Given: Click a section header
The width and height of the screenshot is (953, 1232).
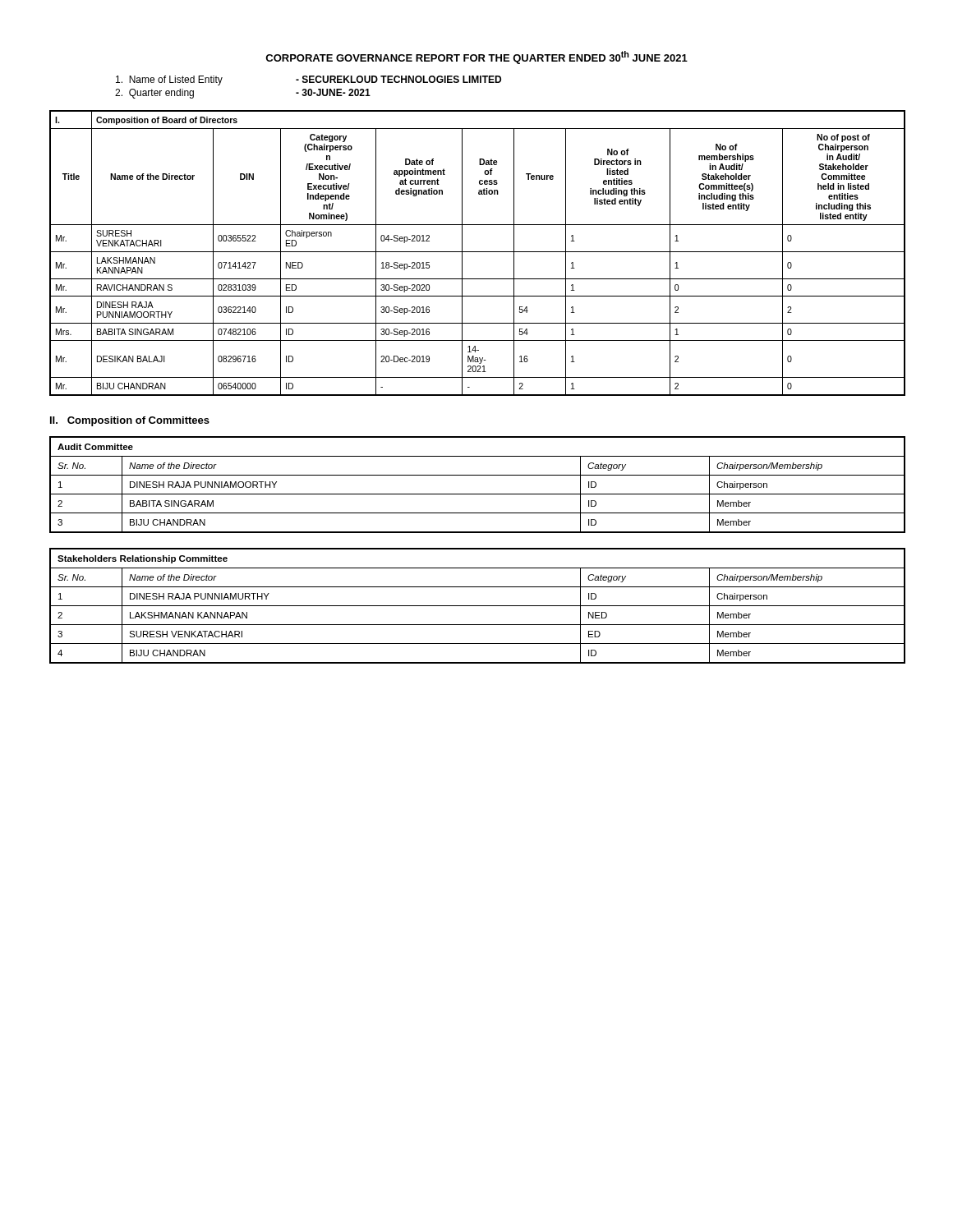Looking at the screenshot, I should click(x=129, y=420).
